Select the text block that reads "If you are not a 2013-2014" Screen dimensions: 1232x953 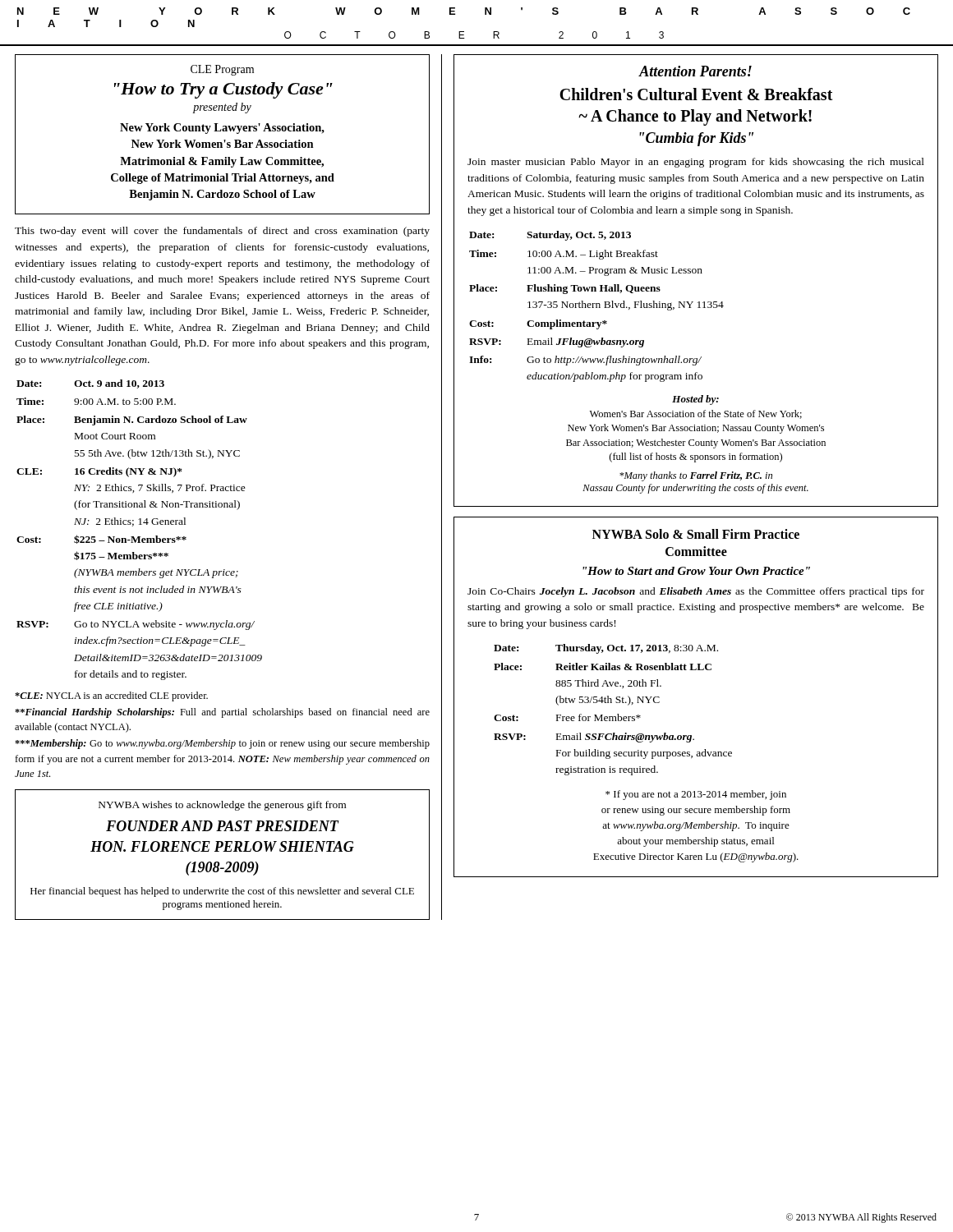[696, 825]
